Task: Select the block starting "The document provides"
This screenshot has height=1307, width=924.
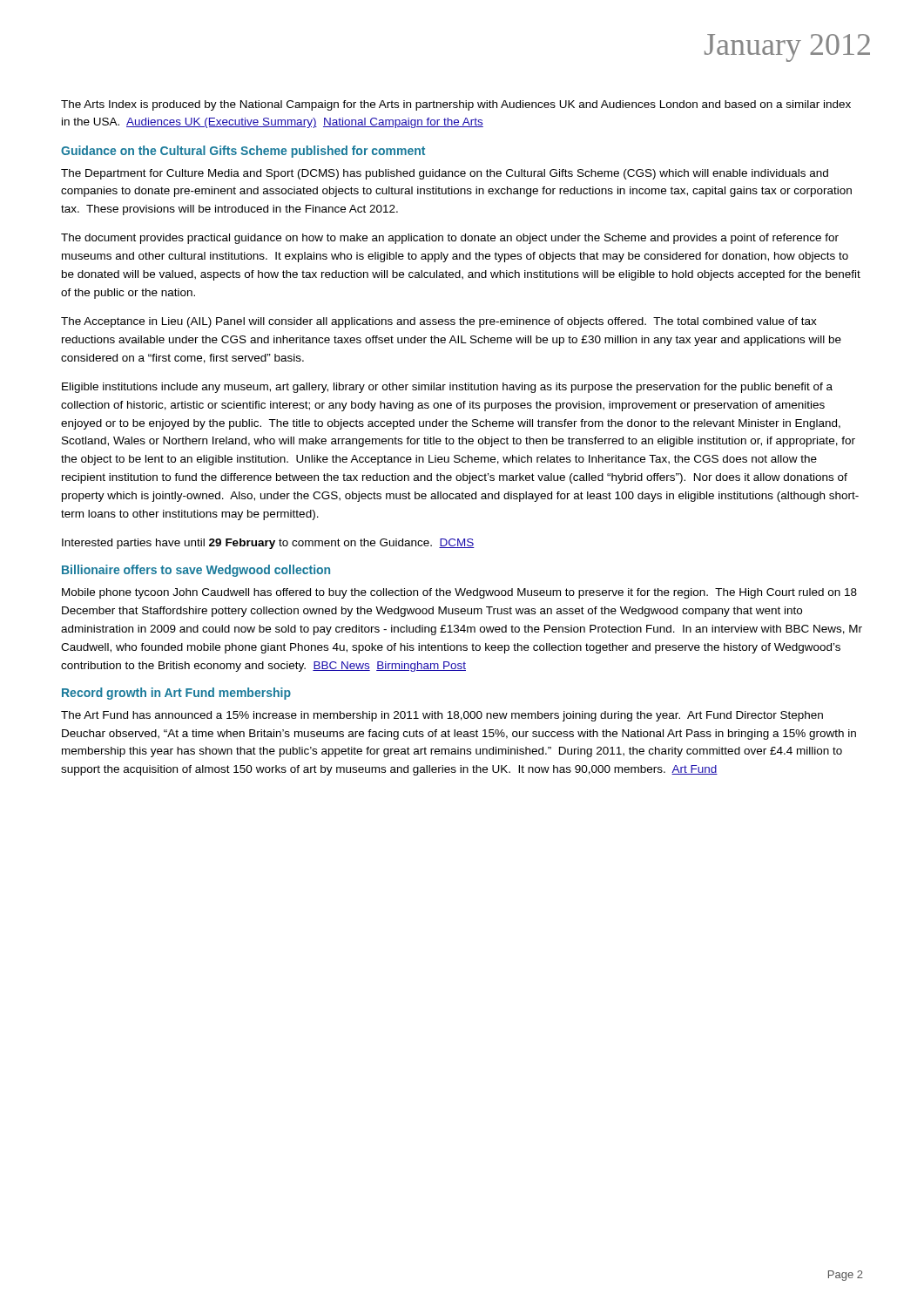Action: point(461,265)
